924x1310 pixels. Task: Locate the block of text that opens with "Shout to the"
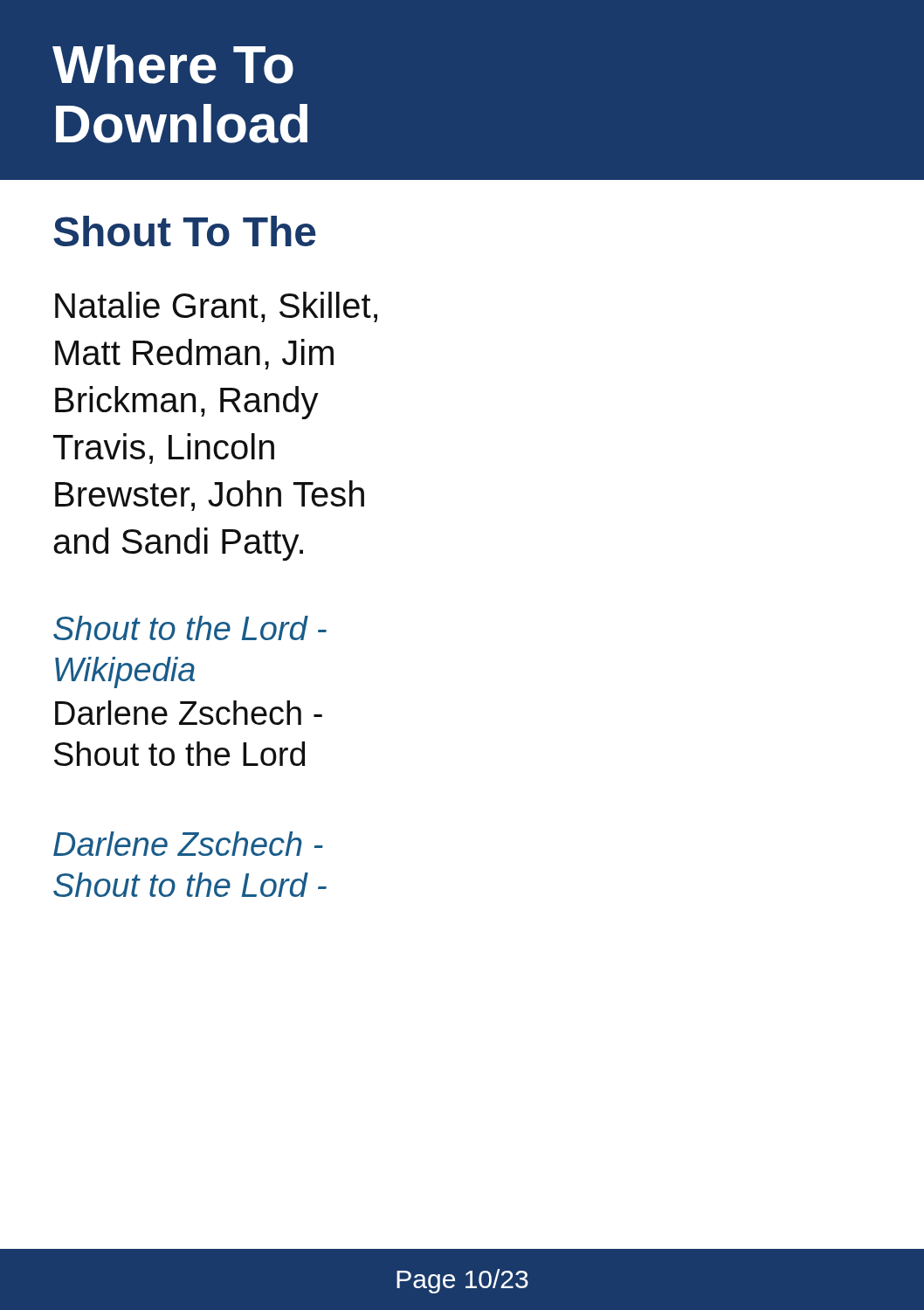190,628
